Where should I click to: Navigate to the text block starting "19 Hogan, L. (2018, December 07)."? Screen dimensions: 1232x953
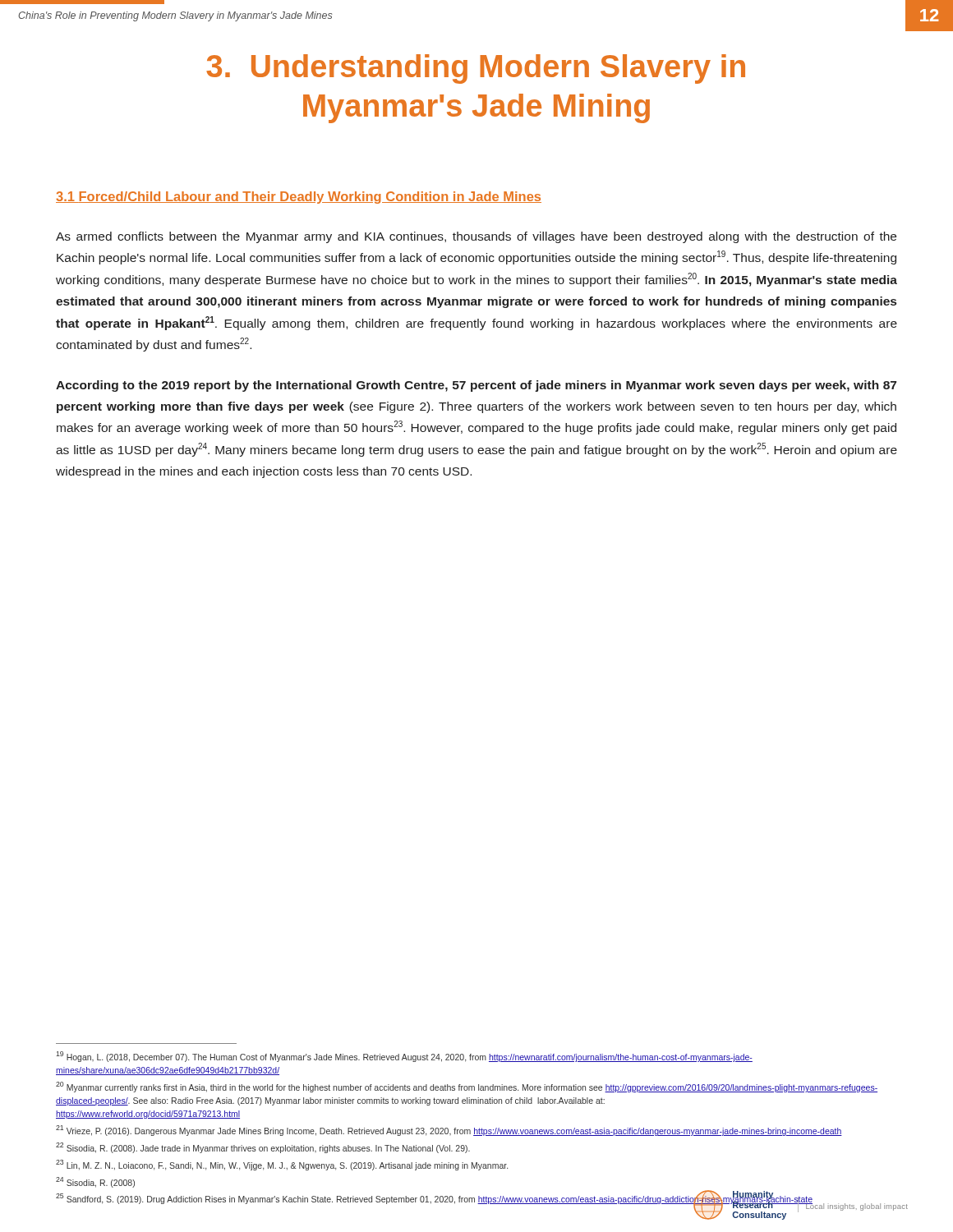pos(404,1062)
